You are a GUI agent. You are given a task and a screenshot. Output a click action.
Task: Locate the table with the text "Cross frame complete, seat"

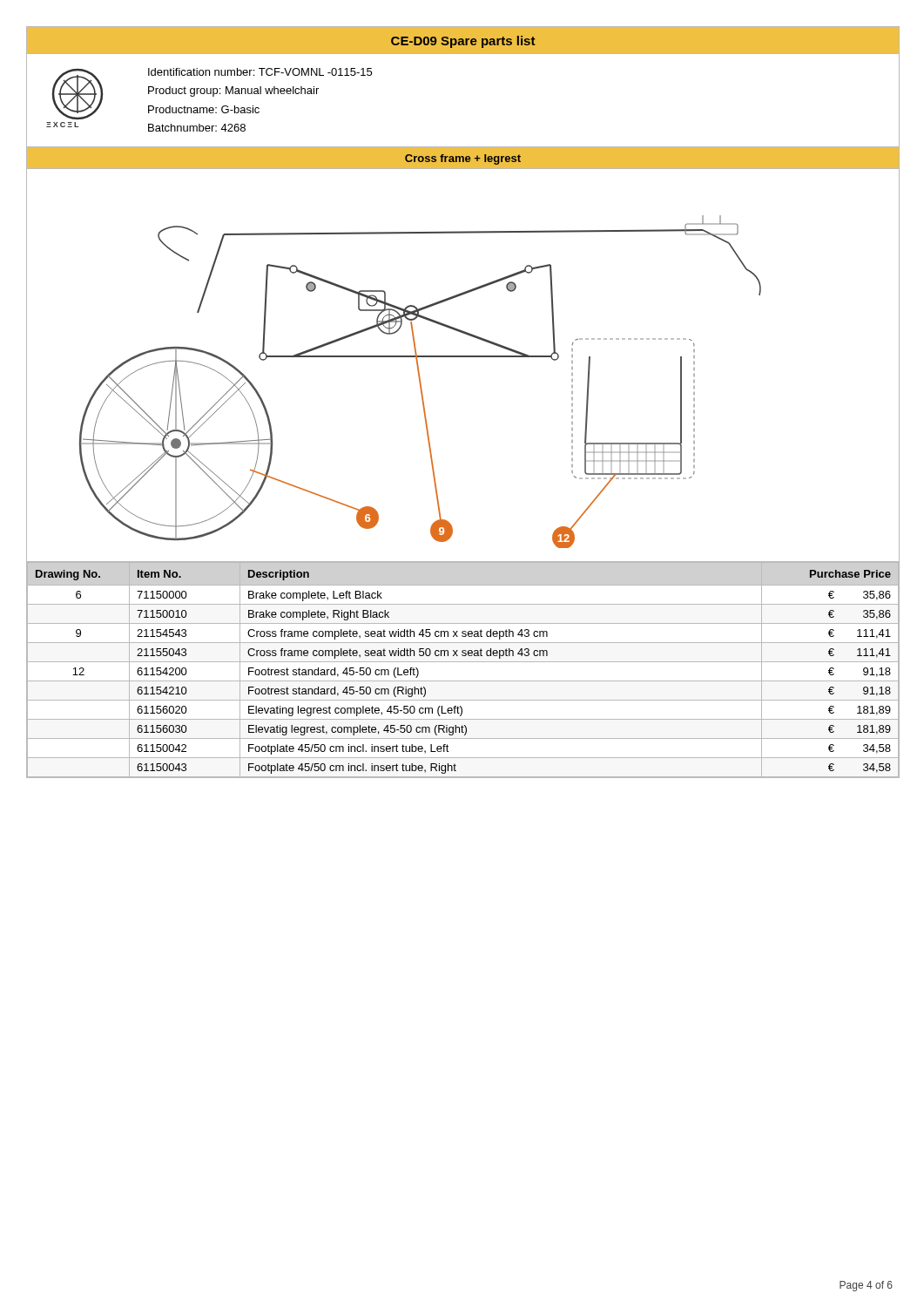[x=463, y=669]
